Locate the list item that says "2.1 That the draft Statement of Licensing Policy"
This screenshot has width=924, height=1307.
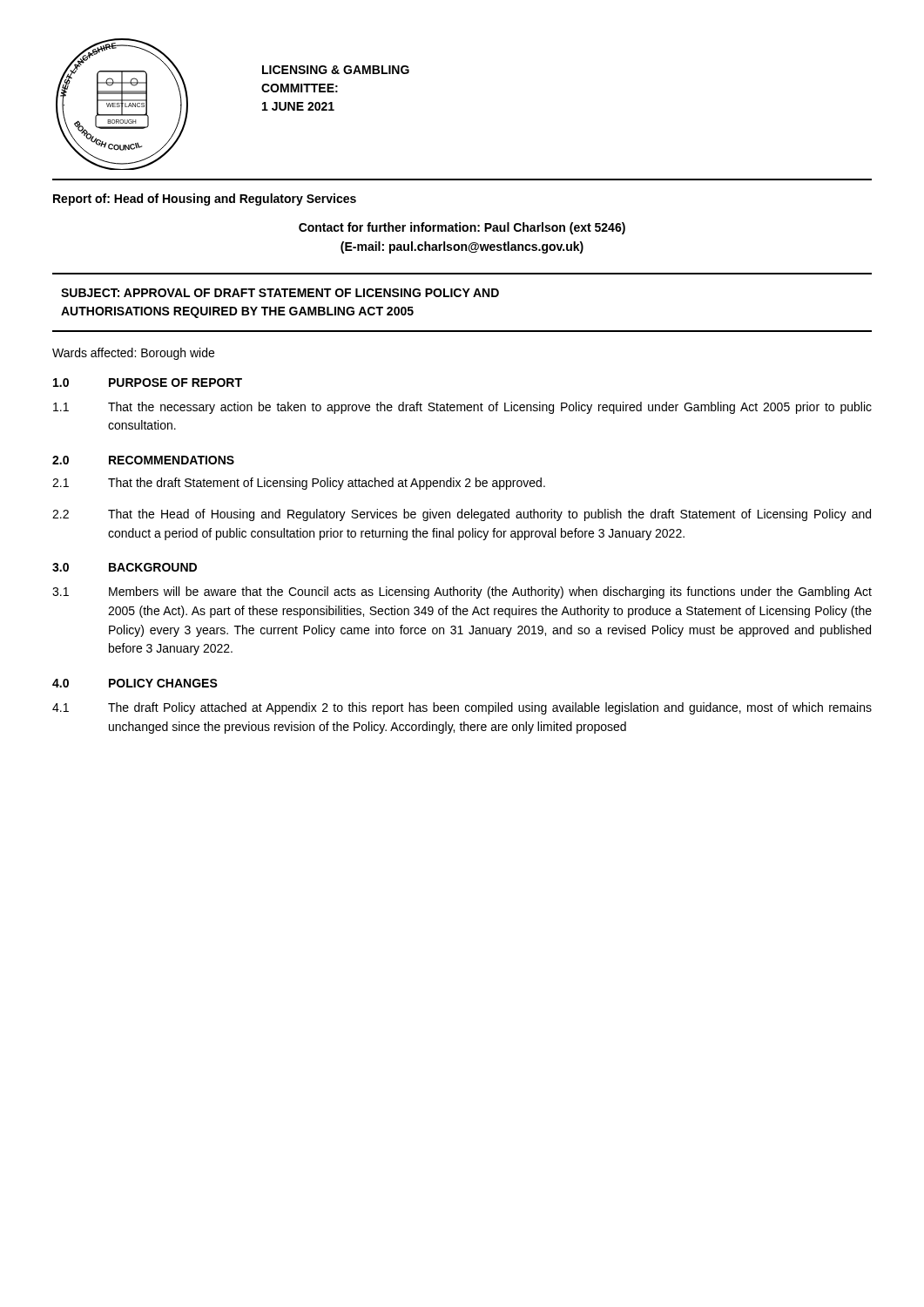[x=462, y=484]
